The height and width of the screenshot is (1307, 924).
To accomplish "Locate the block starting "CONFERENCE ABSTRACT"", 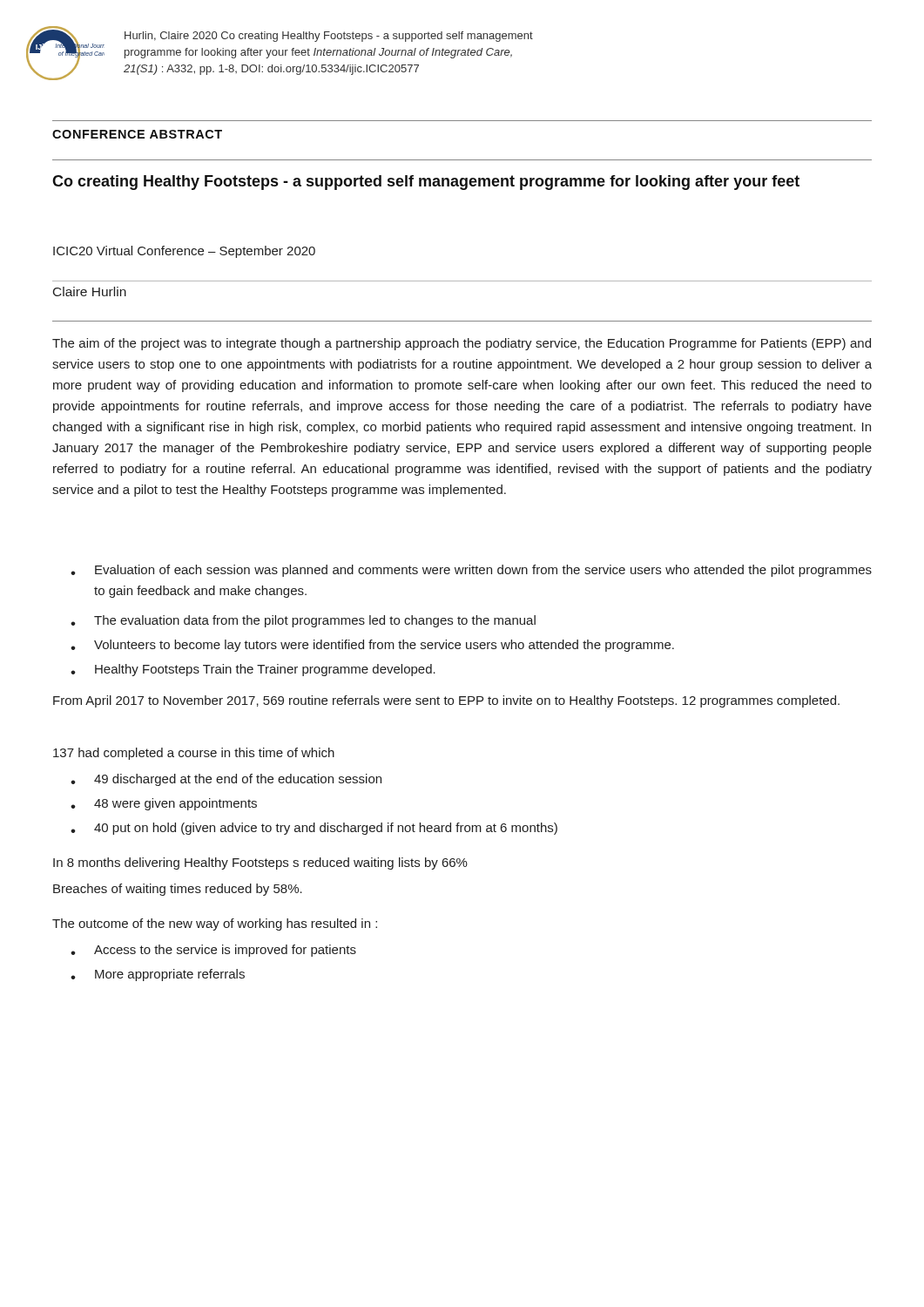I will [x=138, y=134].
